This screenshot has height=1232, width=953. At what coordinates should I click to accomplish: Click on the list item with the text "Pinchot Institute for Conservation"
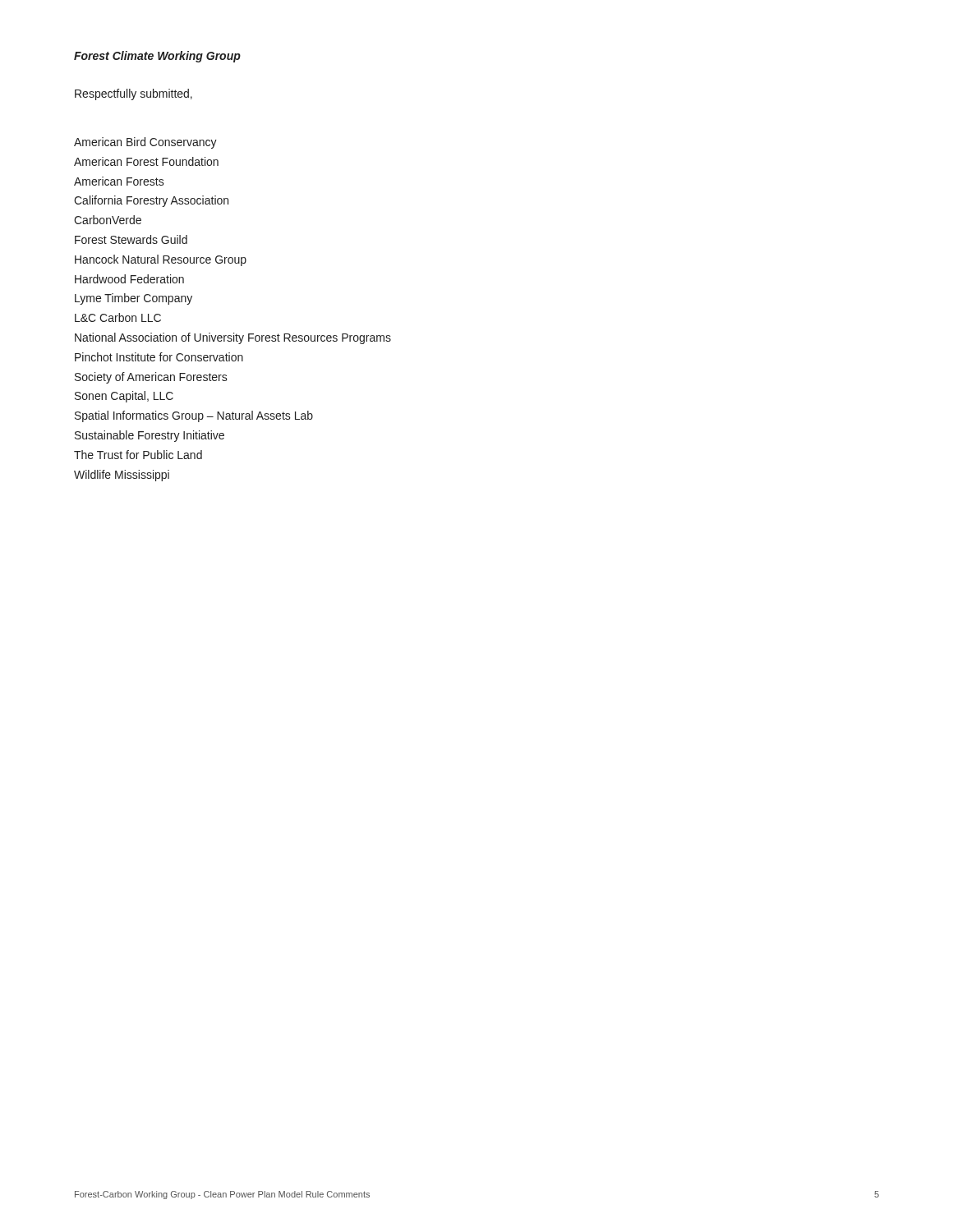(159, 357)
